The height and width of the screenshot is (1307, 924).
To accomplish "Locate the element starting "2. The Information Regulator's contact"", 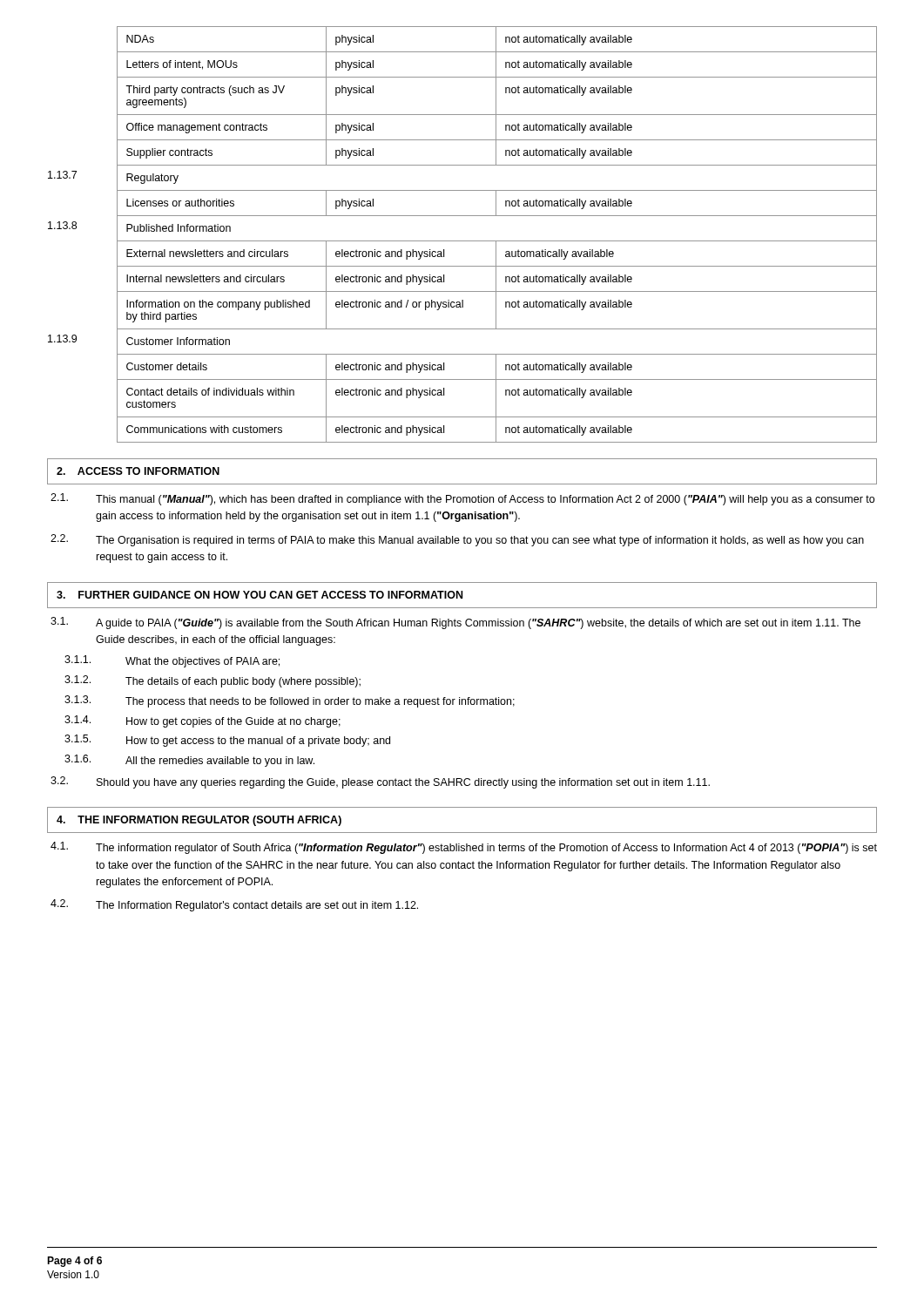I will [234, 905].
